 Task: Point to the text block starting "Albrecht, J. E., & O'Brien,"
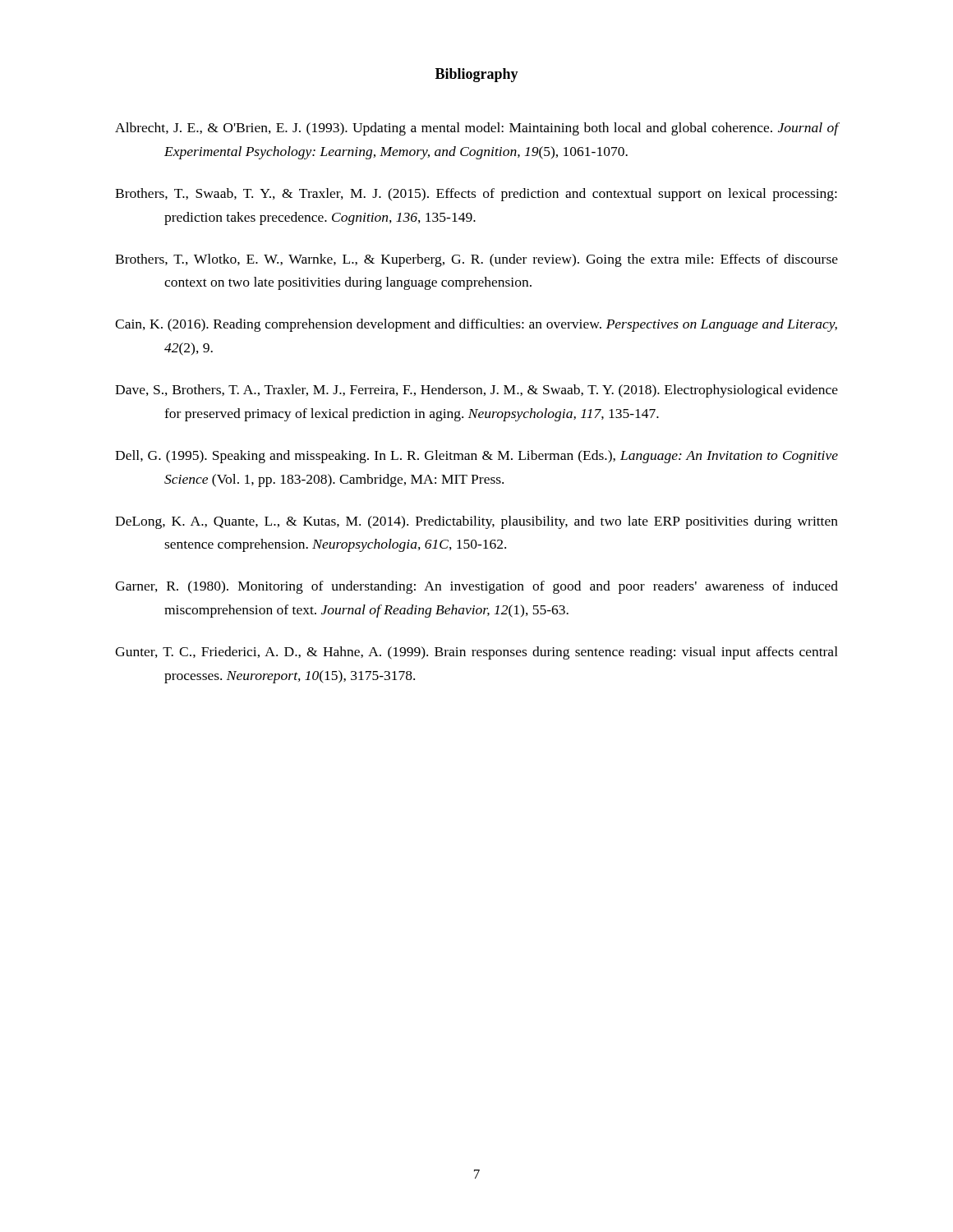point(476,139)
